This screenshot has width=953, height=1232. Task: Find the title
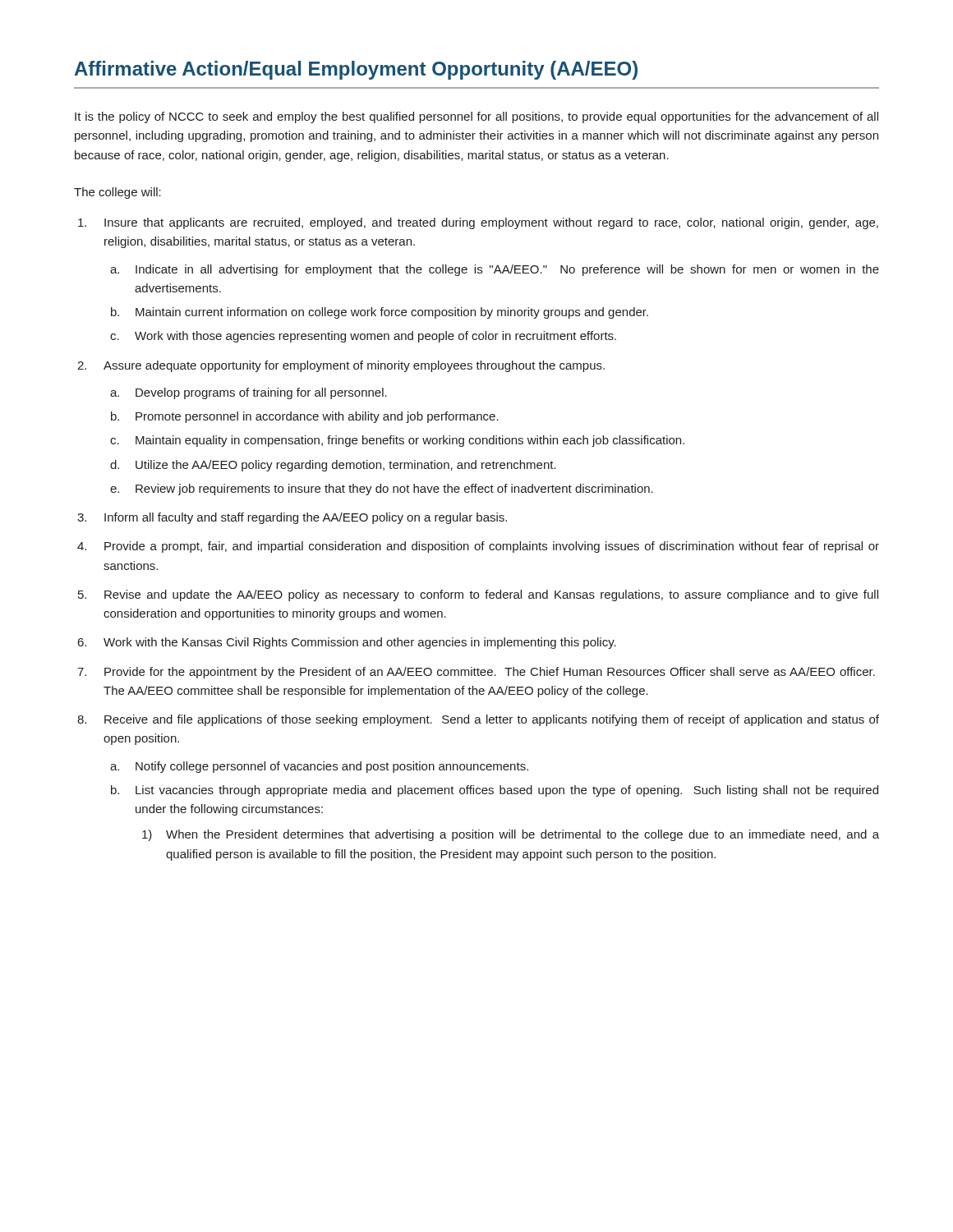coord(476,73)
